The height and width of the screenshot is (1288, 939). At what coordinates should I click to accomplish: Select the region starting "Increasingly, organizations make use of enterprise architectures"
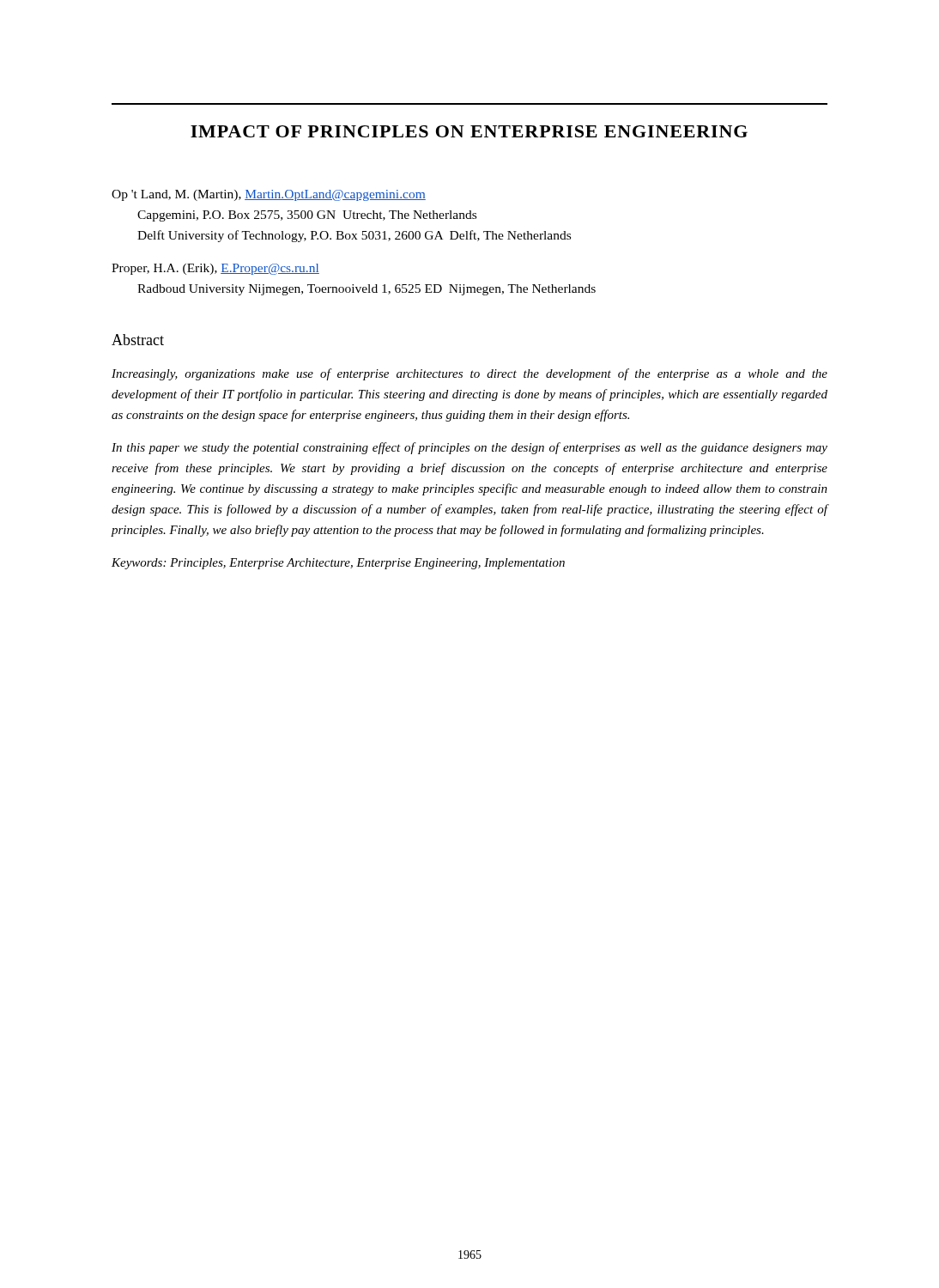(470, 394)
